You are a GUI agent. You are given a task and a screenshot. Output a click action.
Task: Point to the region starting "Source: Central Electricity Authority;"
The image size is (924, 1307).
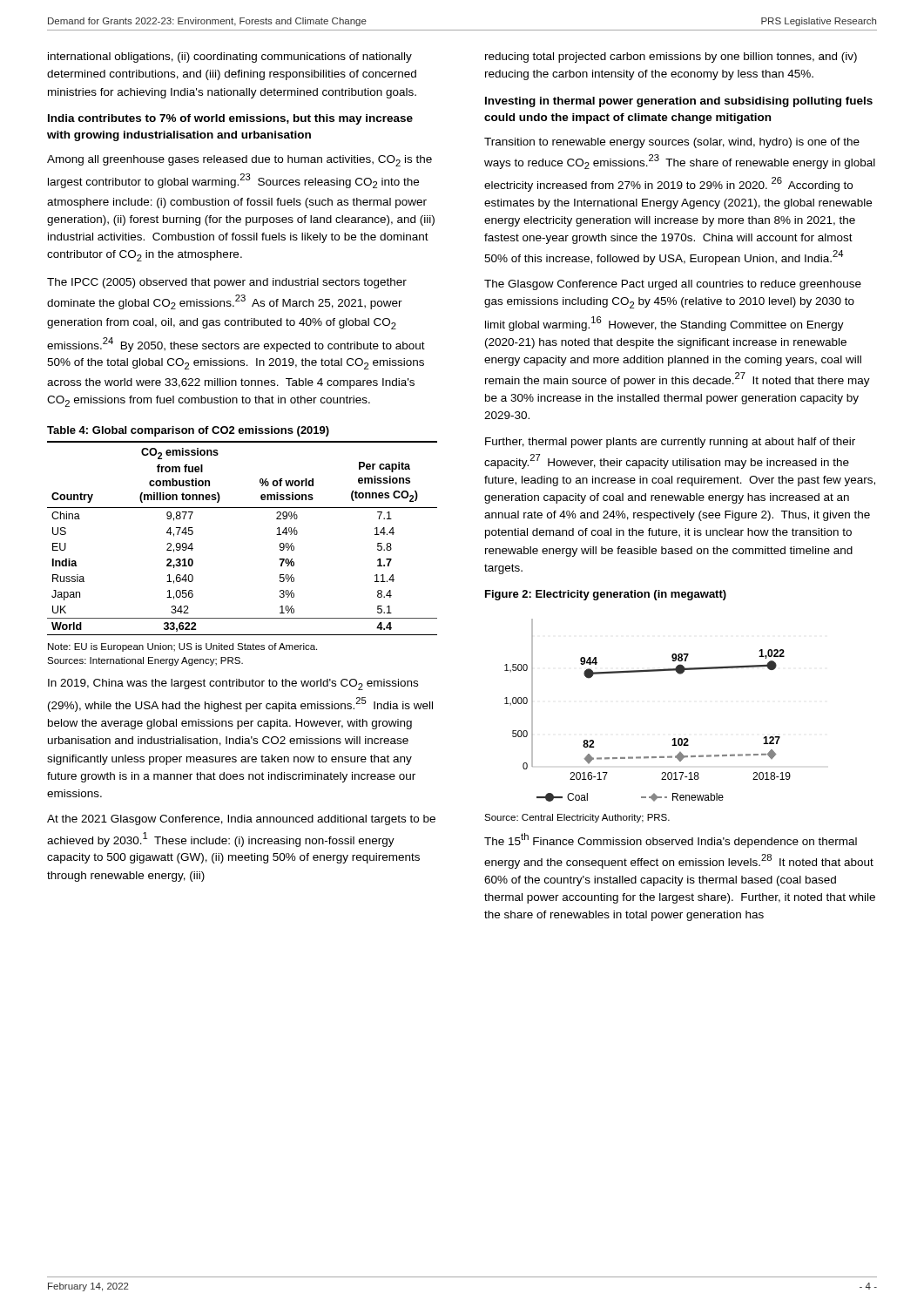click(x=577, y=817)
